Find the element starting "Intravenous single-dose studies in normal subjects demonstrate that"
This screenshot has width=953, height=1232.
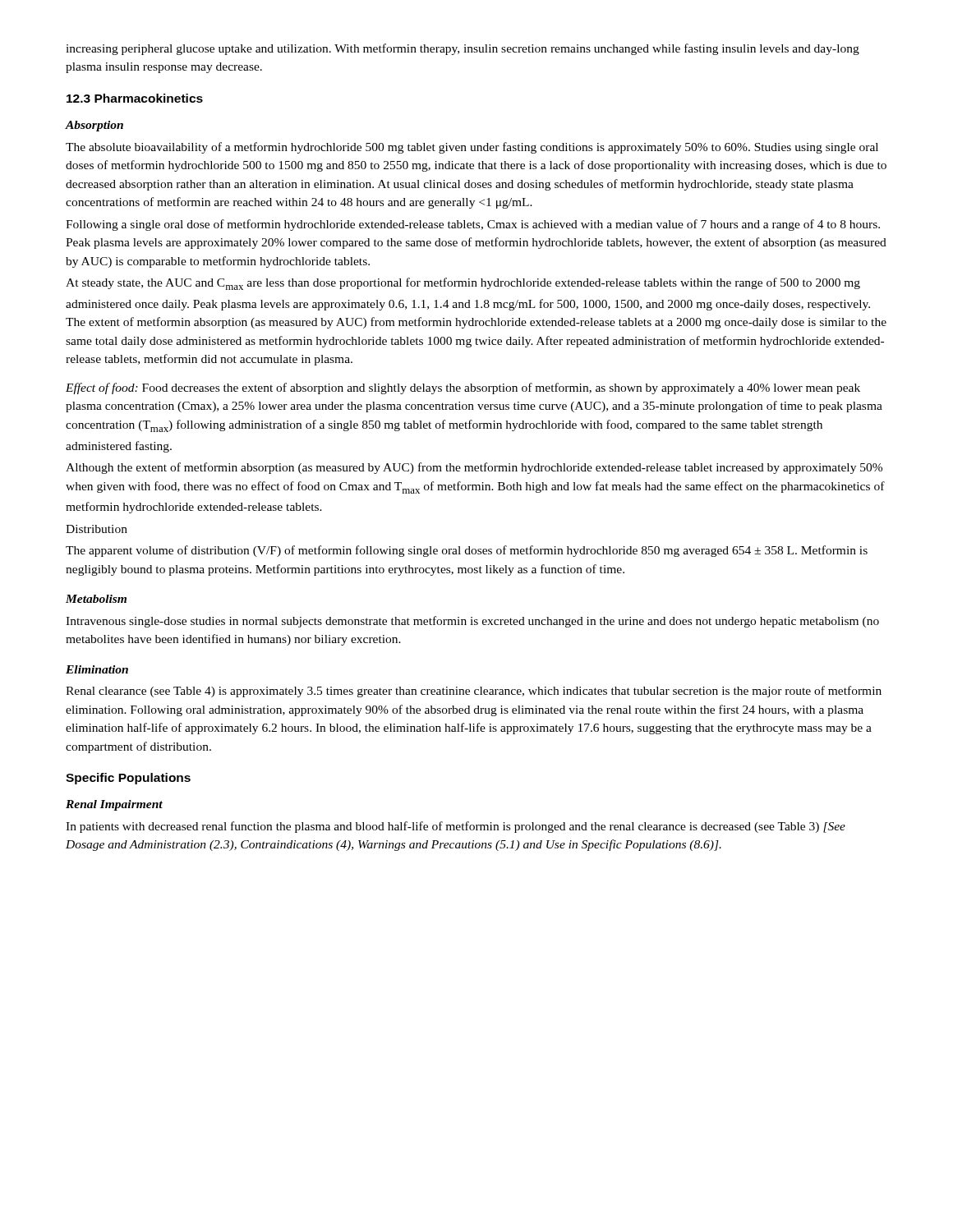[x=472, y=629]
